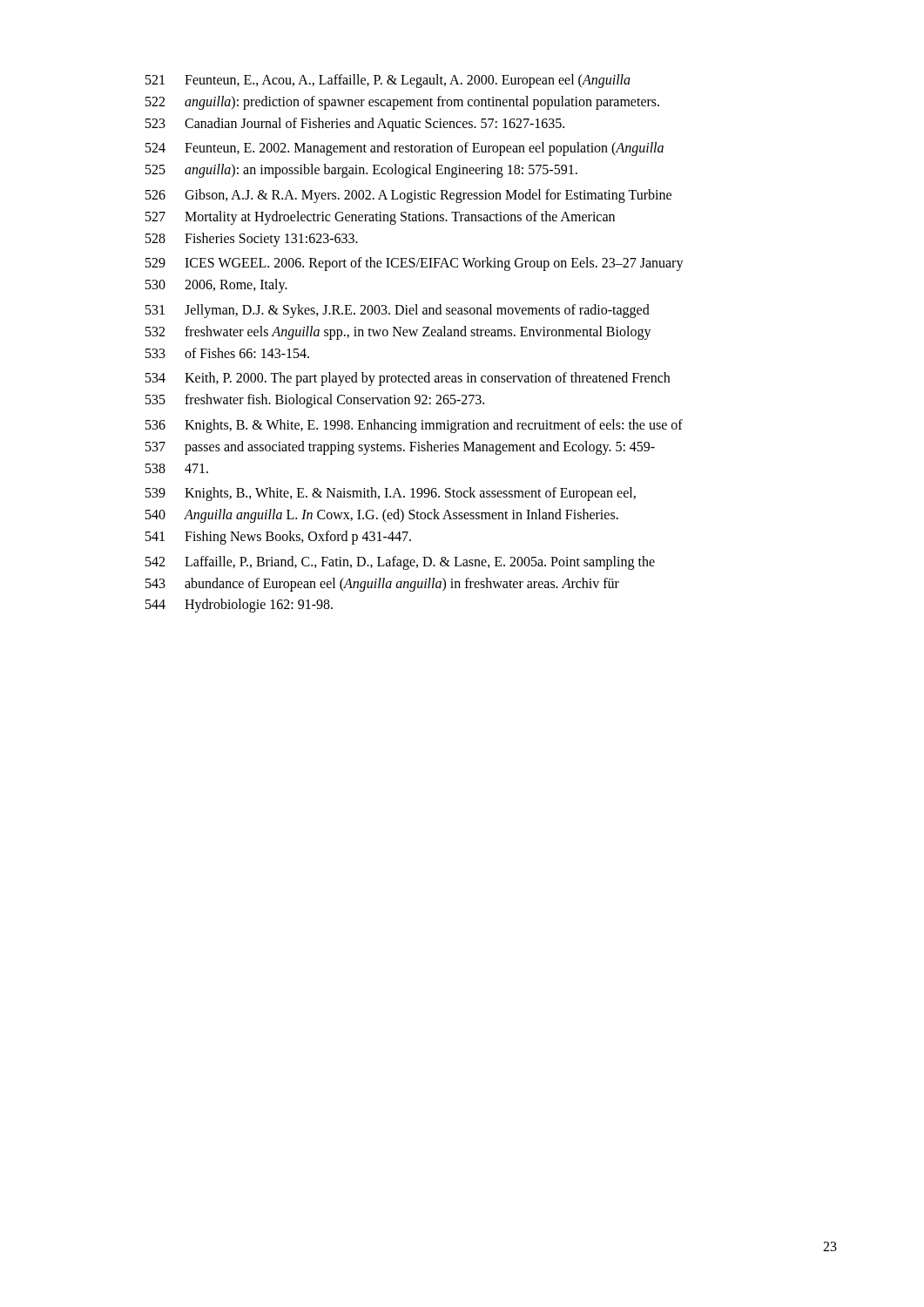The height and width of the screenshot is (1307, 924).
Task: Locate the text block starting "536 Knights, B. & White, E."
Action: [x=475, y=425]
